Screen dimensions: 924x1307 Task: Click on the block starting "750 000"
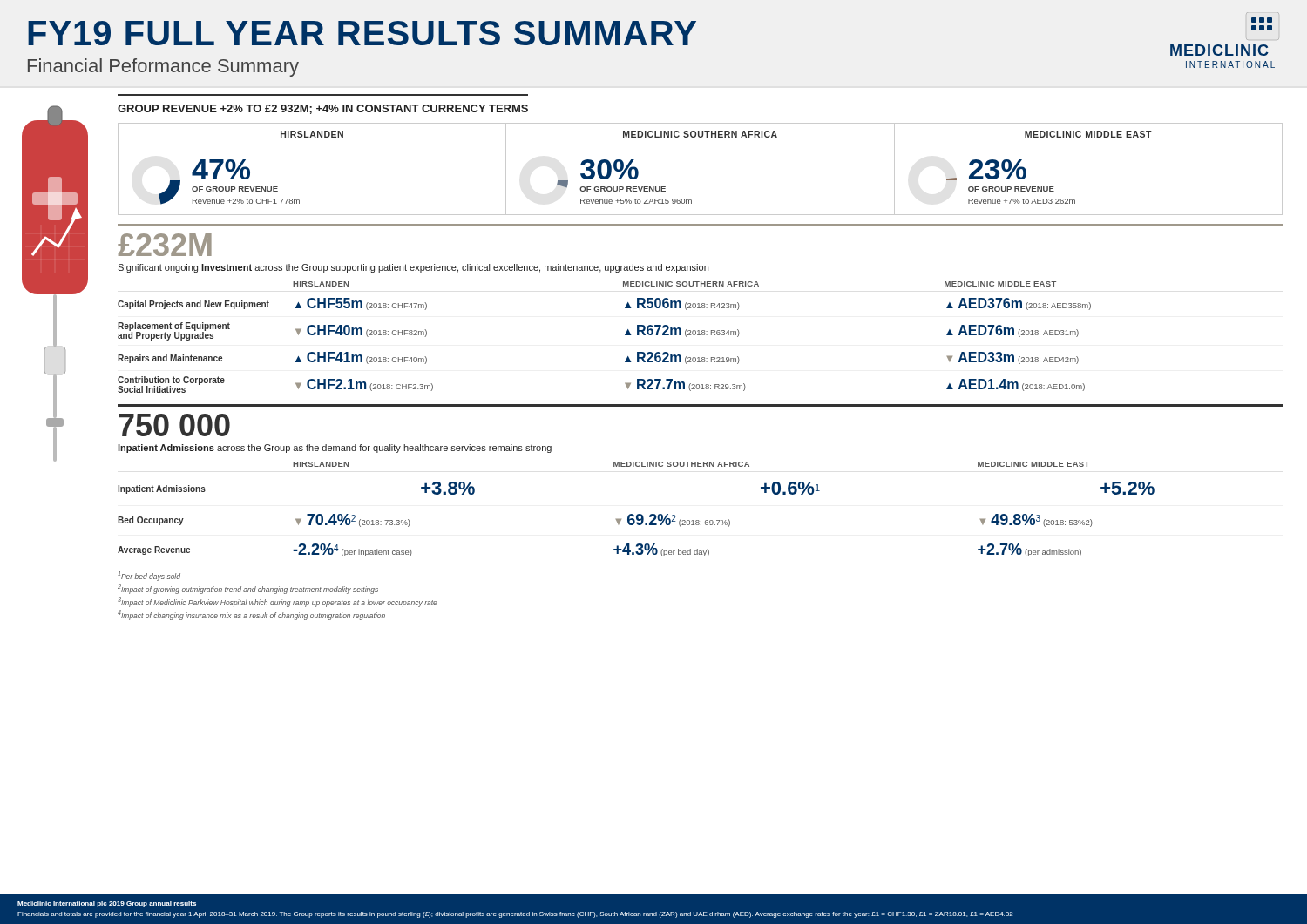(174, 426)
